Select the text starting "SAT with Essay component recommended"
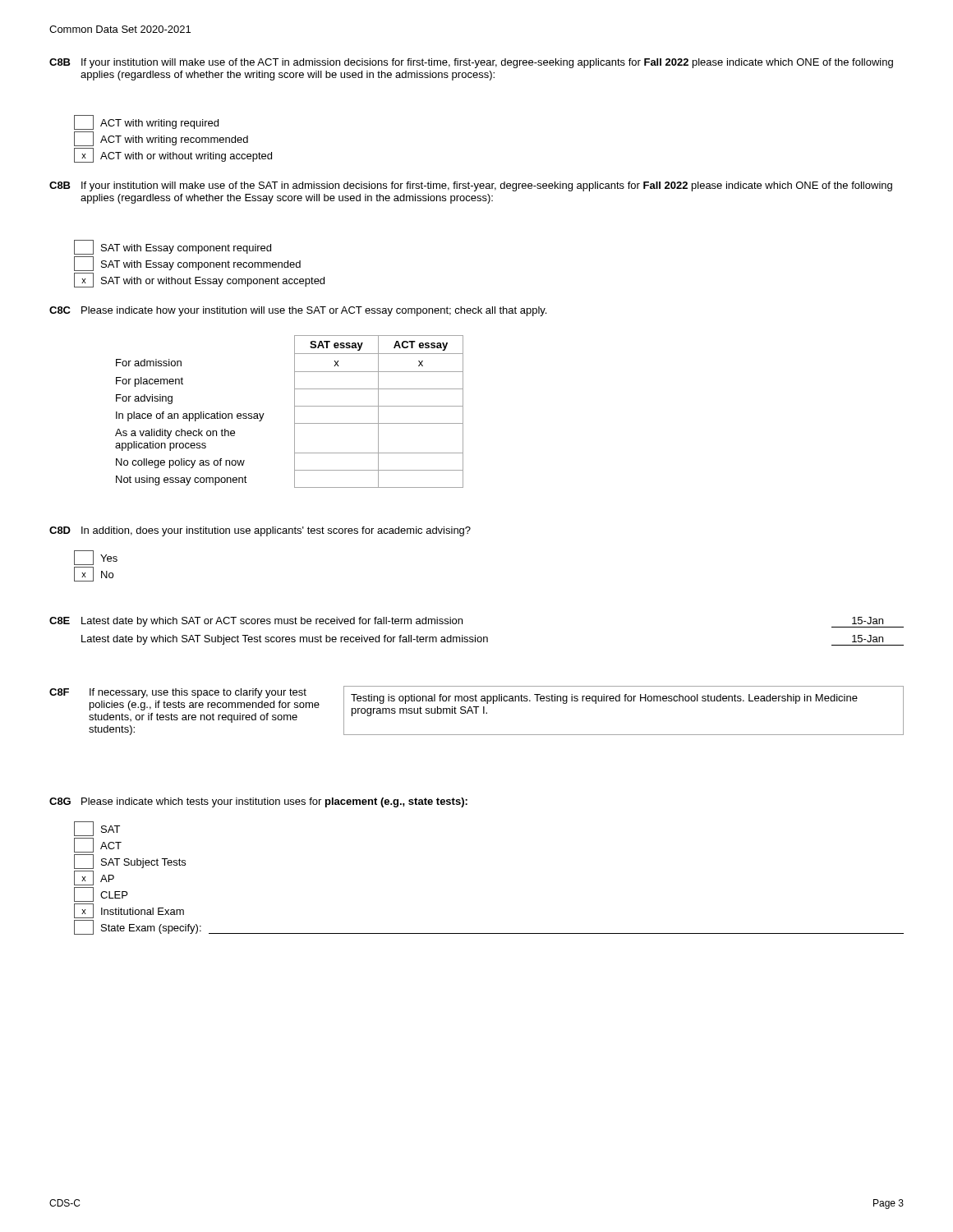The height and width of the screenshot is (1232, 953). tap(188, 264)
